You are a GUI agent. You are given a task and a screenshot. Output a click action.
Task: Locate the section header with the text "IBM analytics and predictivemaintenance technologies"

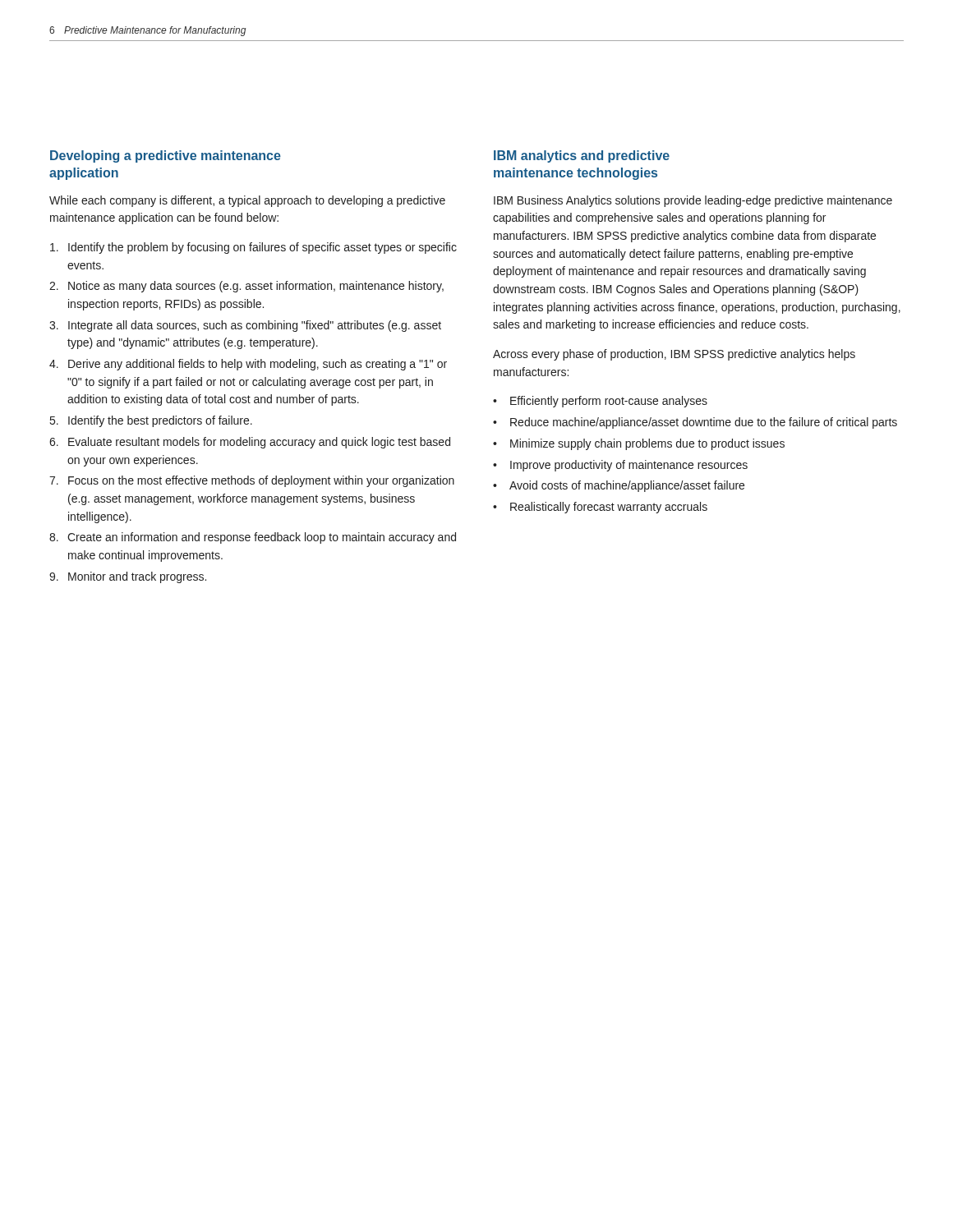[x=581, y=164]
